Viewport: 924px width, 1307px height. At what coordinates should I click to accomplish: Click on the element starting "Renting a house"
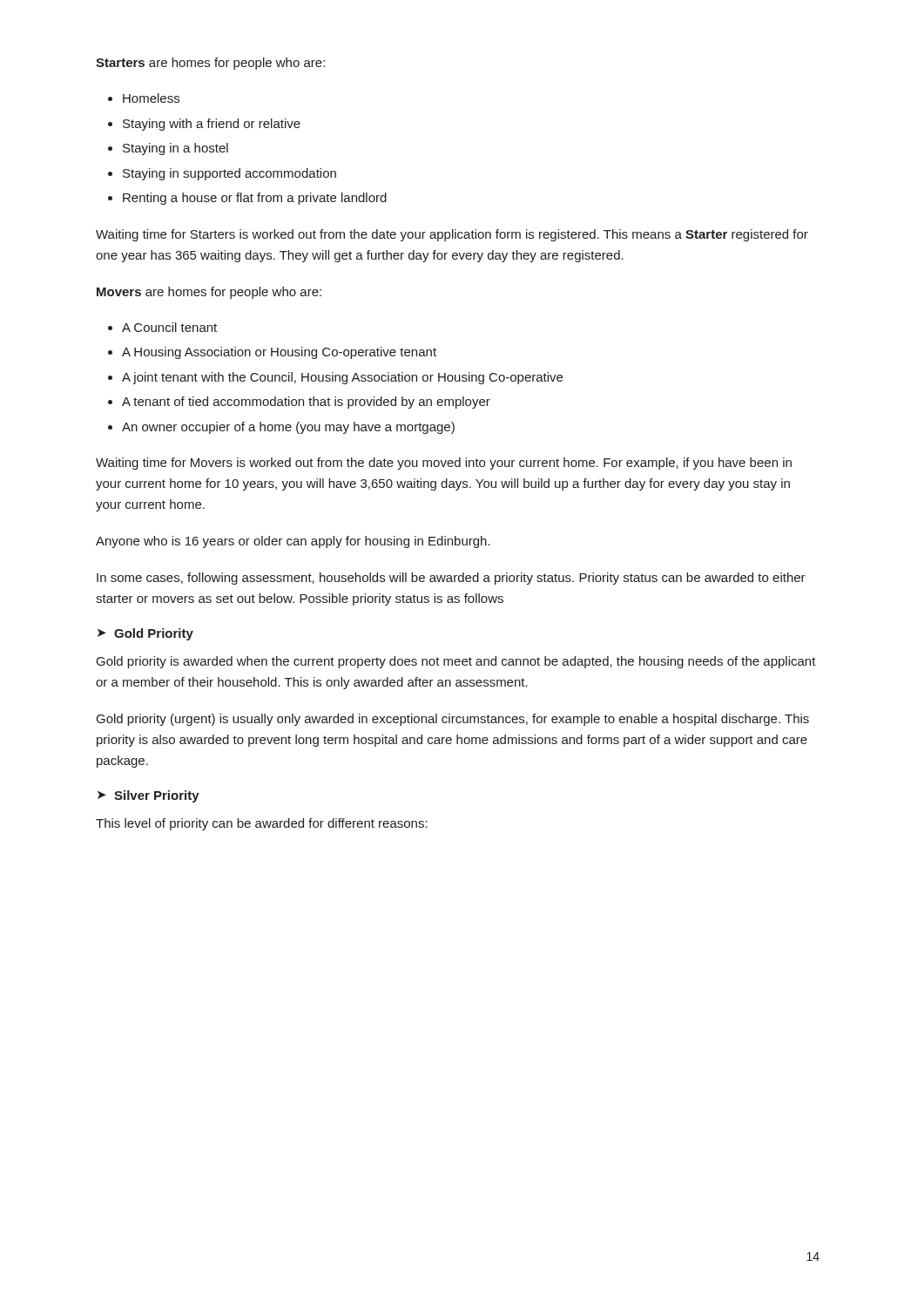click(247, 199)
